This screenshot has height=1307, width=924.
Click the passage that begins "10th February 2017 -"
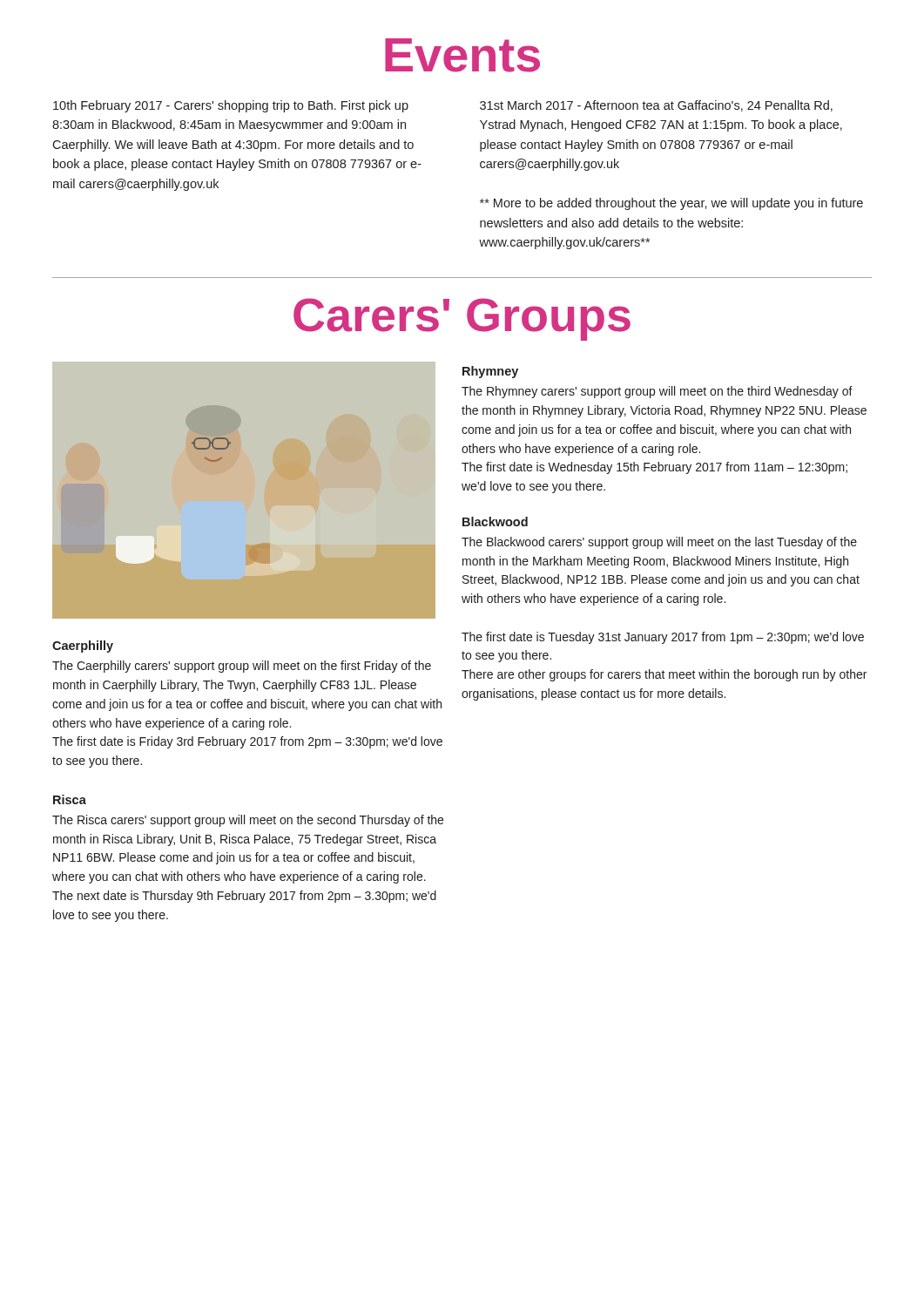point(237,145)
